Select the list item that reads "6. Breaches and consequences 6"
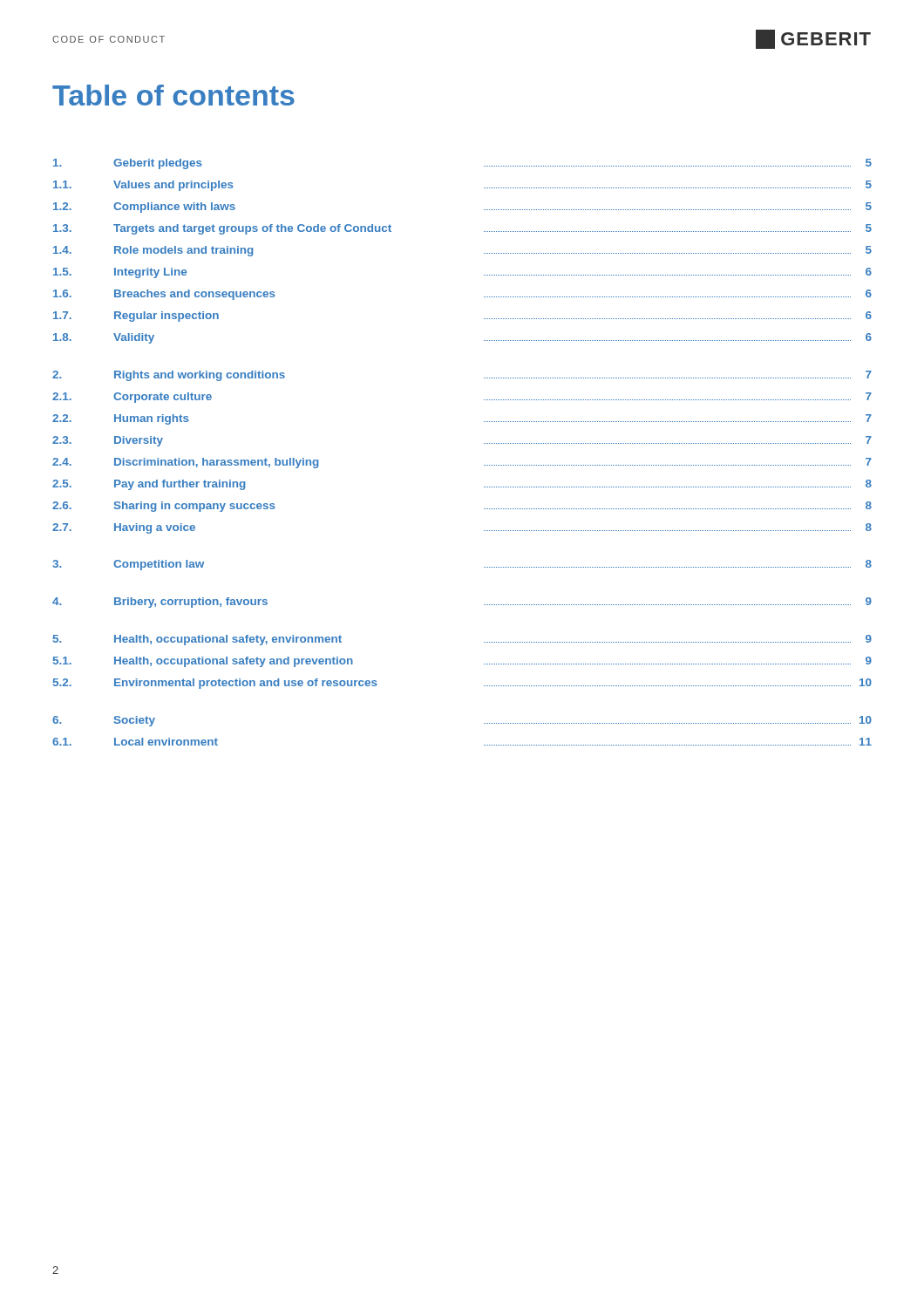 [65, 293]
